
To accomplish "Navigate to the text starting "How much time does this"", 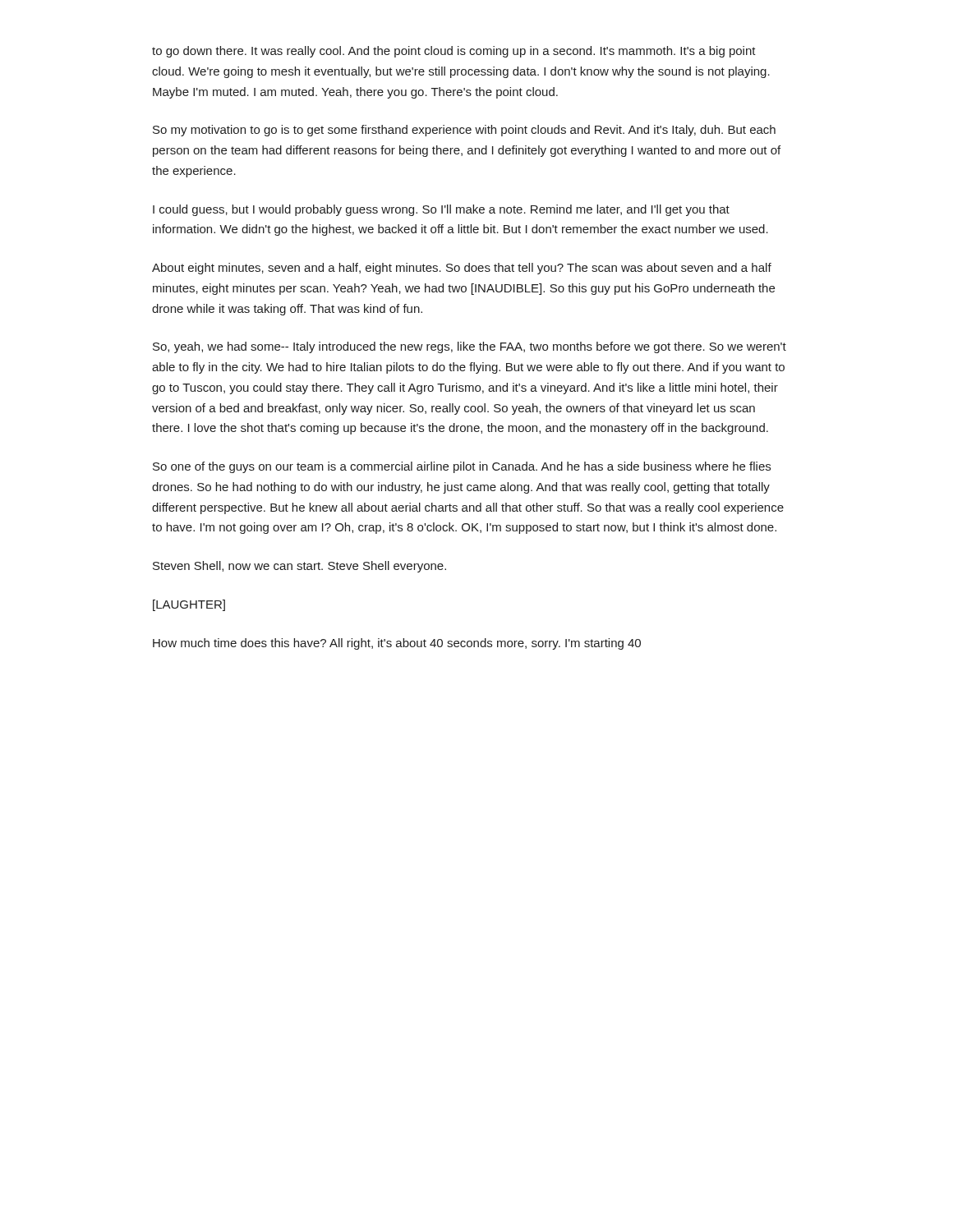I will (397, 642).
